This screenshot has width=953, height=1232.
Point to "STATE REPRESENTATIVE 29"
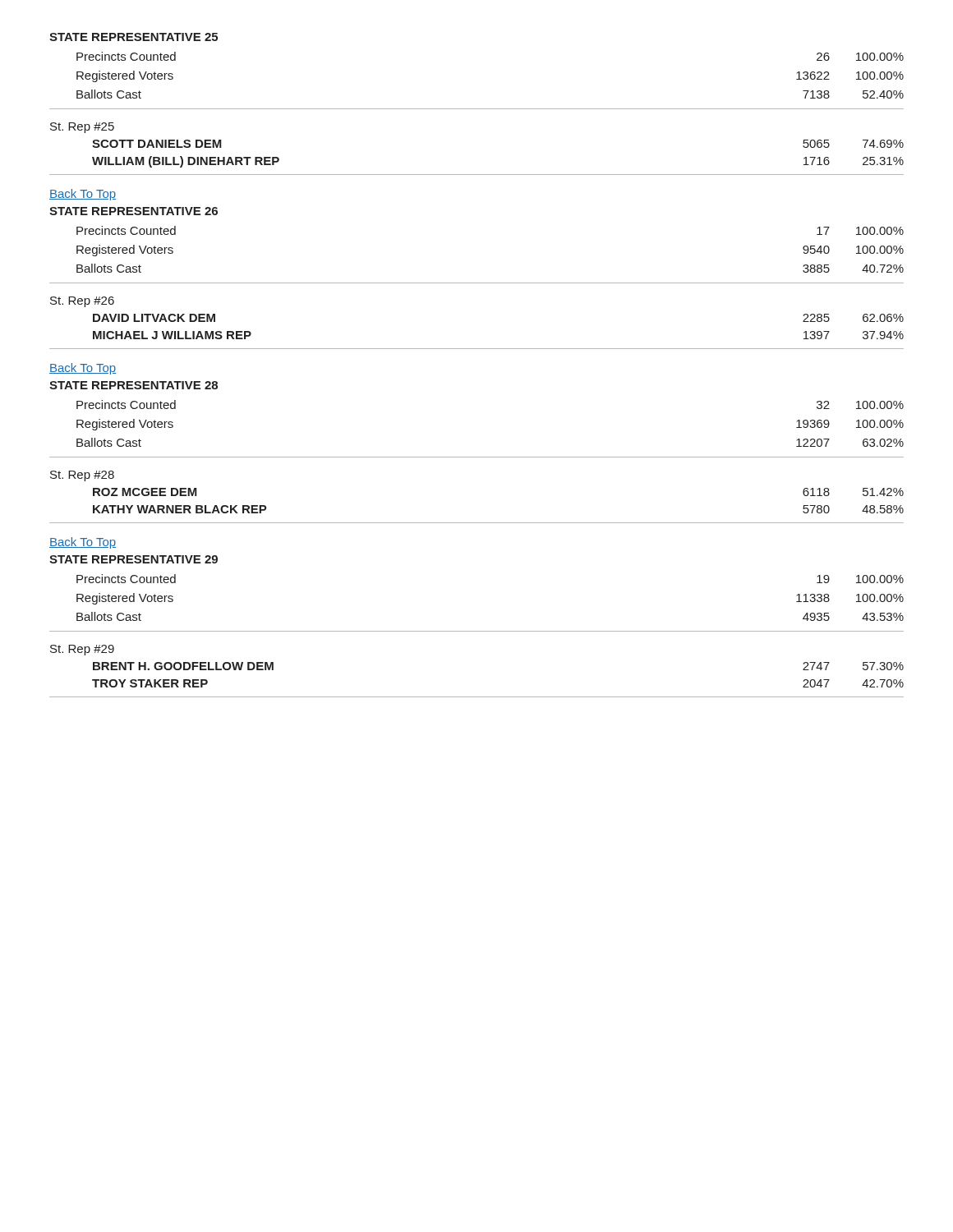(x=134, y=559)
